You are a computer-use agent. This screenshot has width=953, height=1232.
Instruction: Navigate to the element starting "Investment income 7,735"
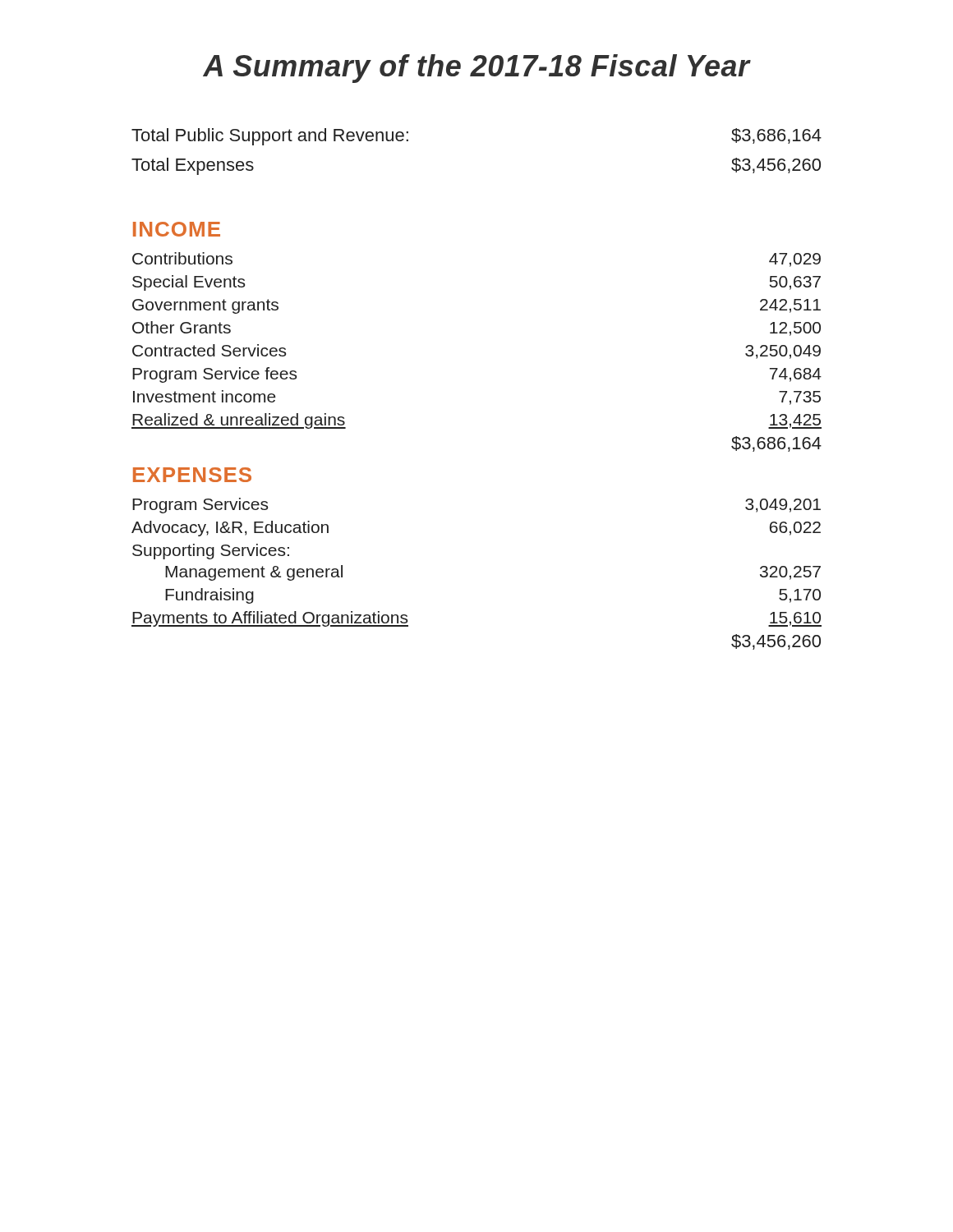click(204, 397)
